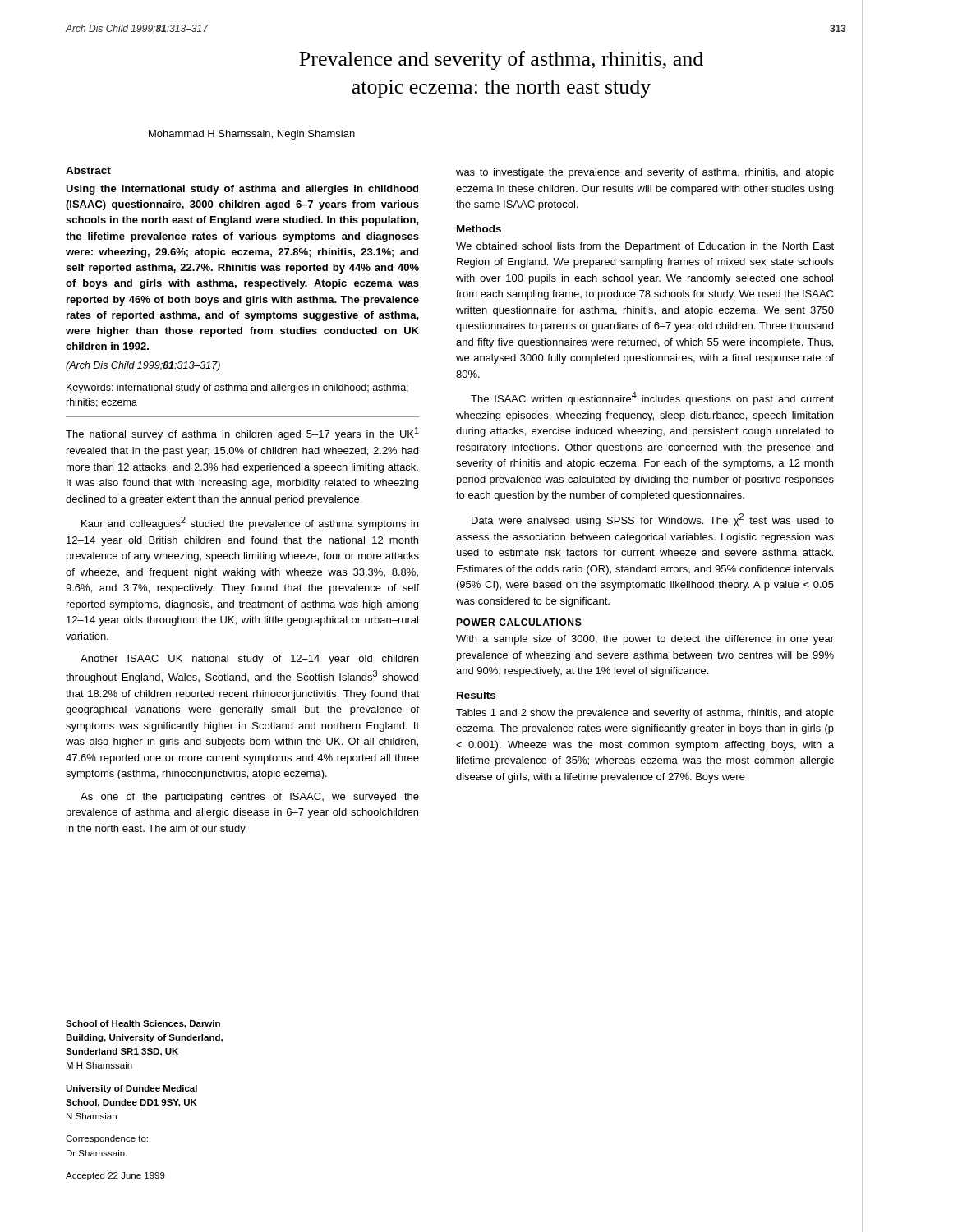The height and width of the screenshot is (1232, 953).
Task: Select the region starting "was to investigate the prevalence and severity"
Action: 645,188
